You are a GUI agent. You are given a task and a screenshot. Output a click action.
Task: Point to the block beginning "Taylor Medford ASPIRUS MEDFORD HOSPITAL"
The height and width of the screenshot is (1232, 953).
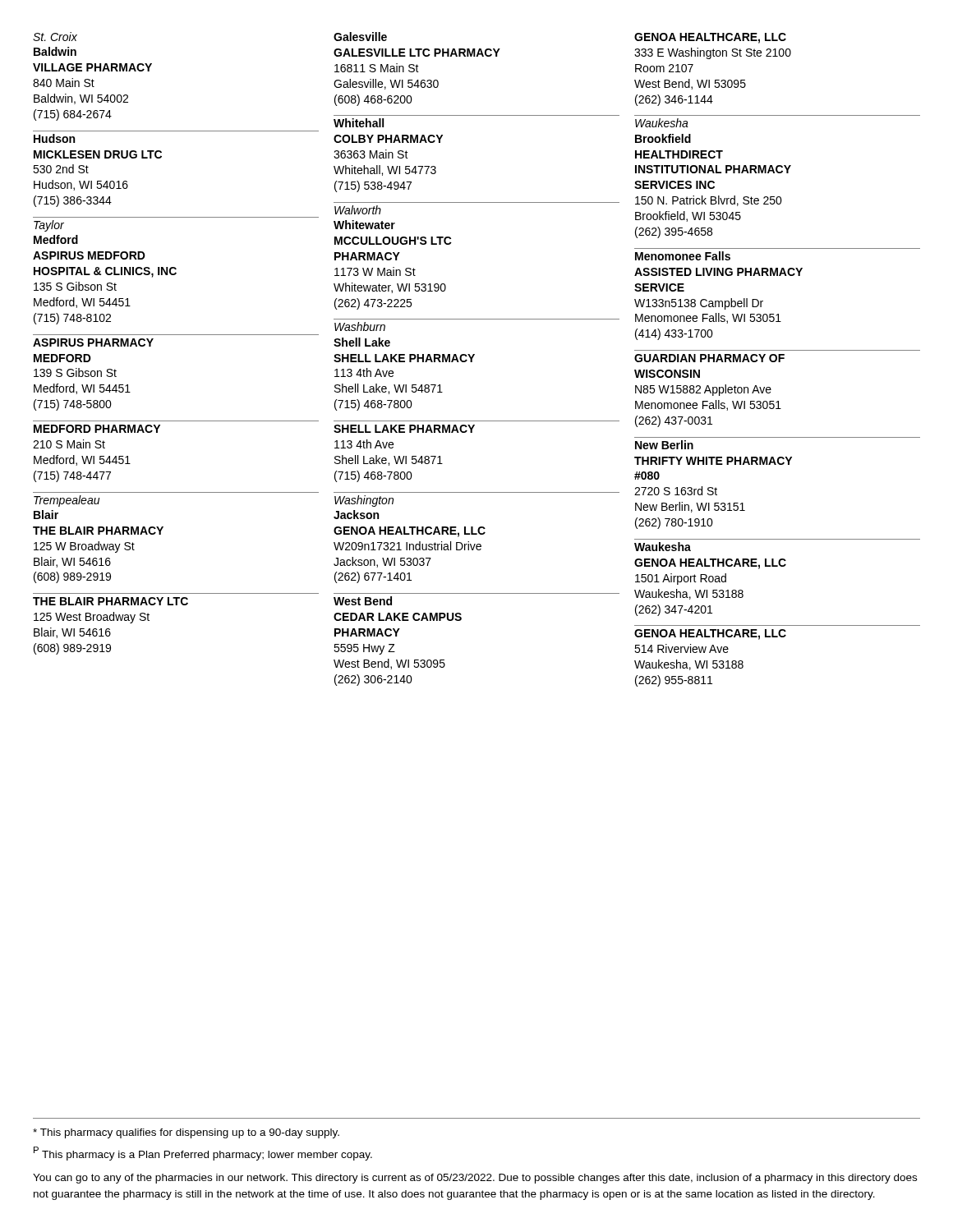tap(176, 272)
